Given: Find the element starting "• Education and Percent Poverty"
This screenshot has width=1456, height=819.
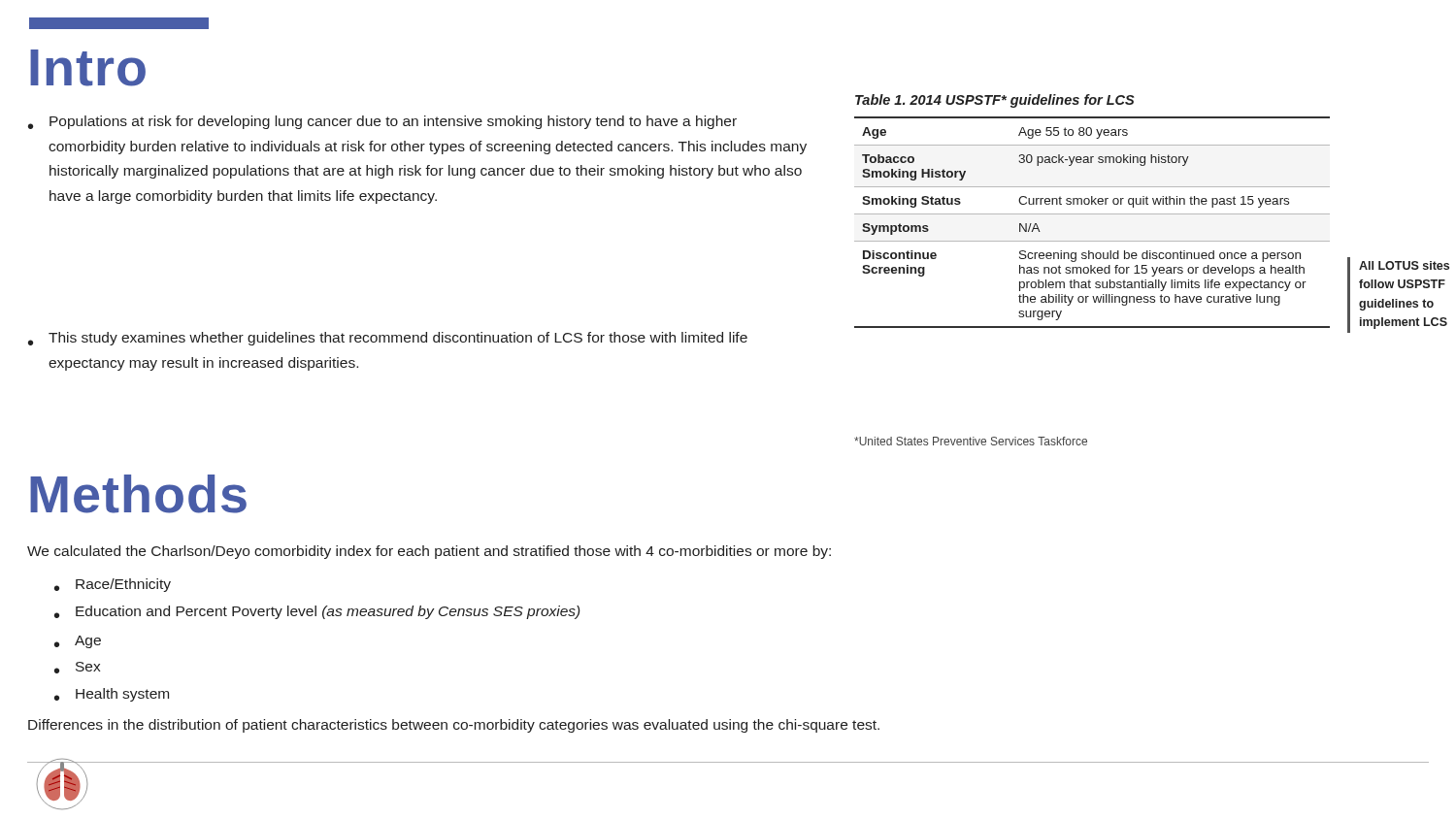Looking at the screenshot, I should coord(317,615).
